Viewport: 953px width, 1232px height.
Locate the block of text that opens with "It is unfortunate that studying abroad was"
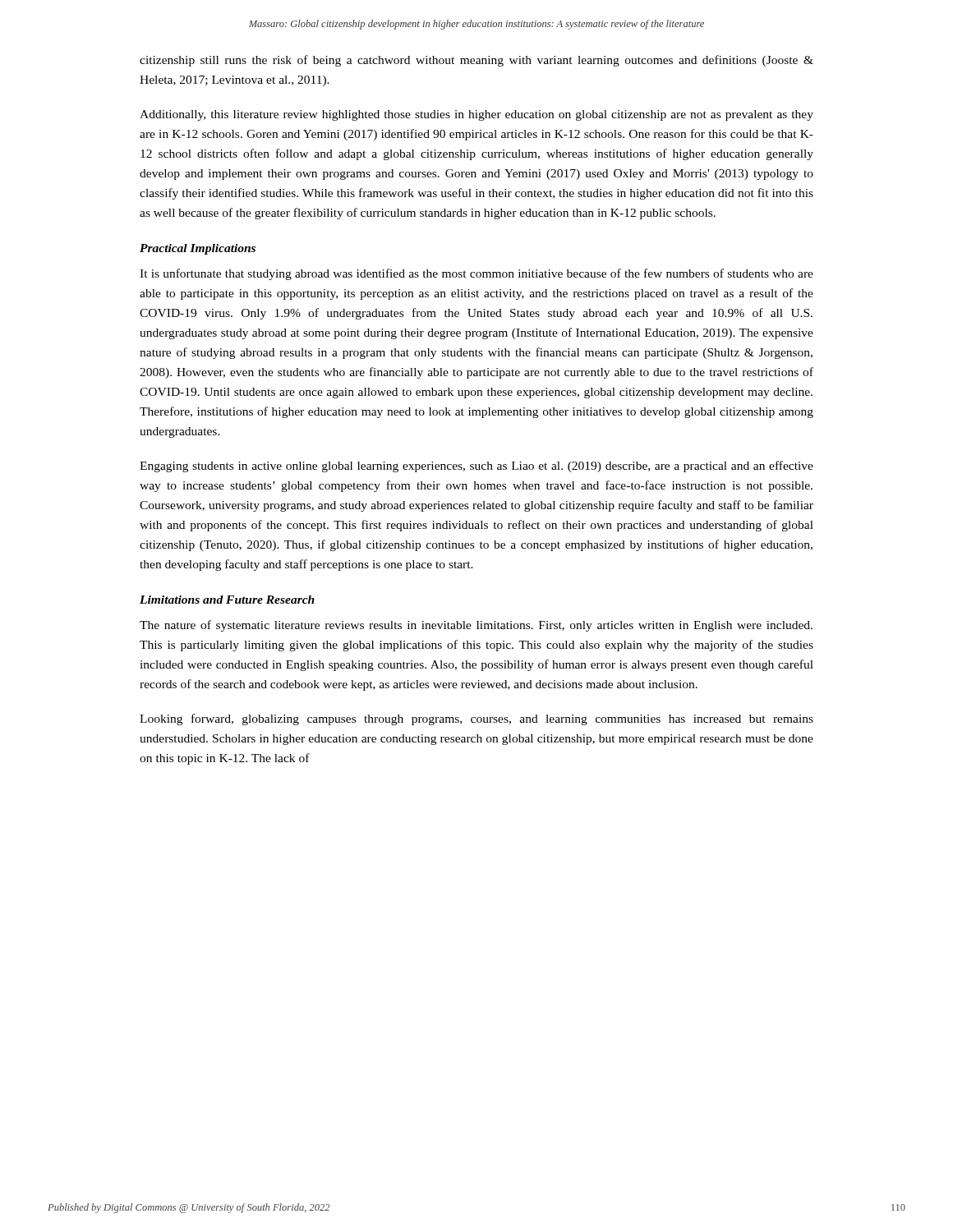pyautogui.click(x=476, y=352)
